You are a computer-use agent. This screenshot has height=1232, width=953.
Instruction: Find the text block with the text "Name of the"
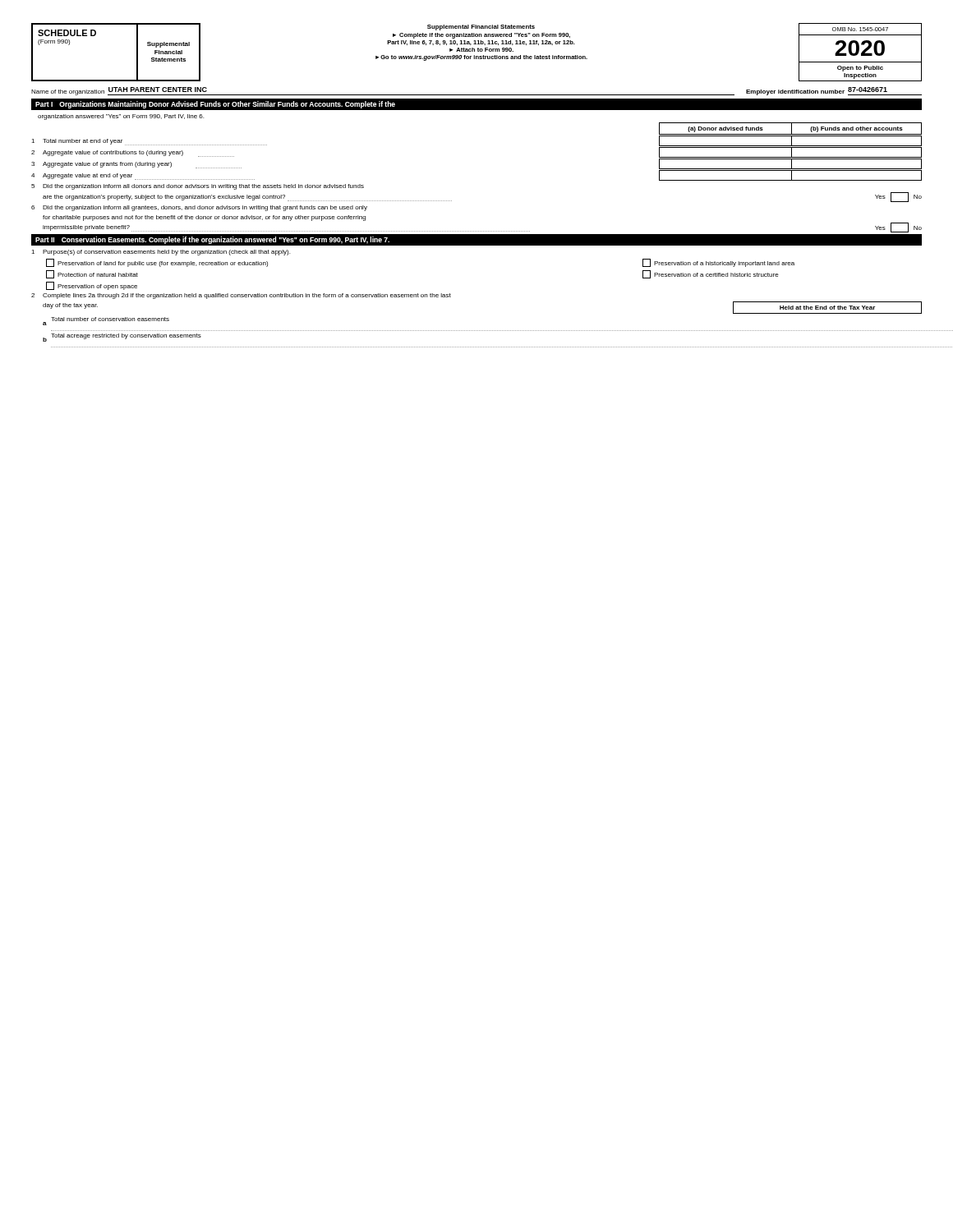tap(476, 90)
